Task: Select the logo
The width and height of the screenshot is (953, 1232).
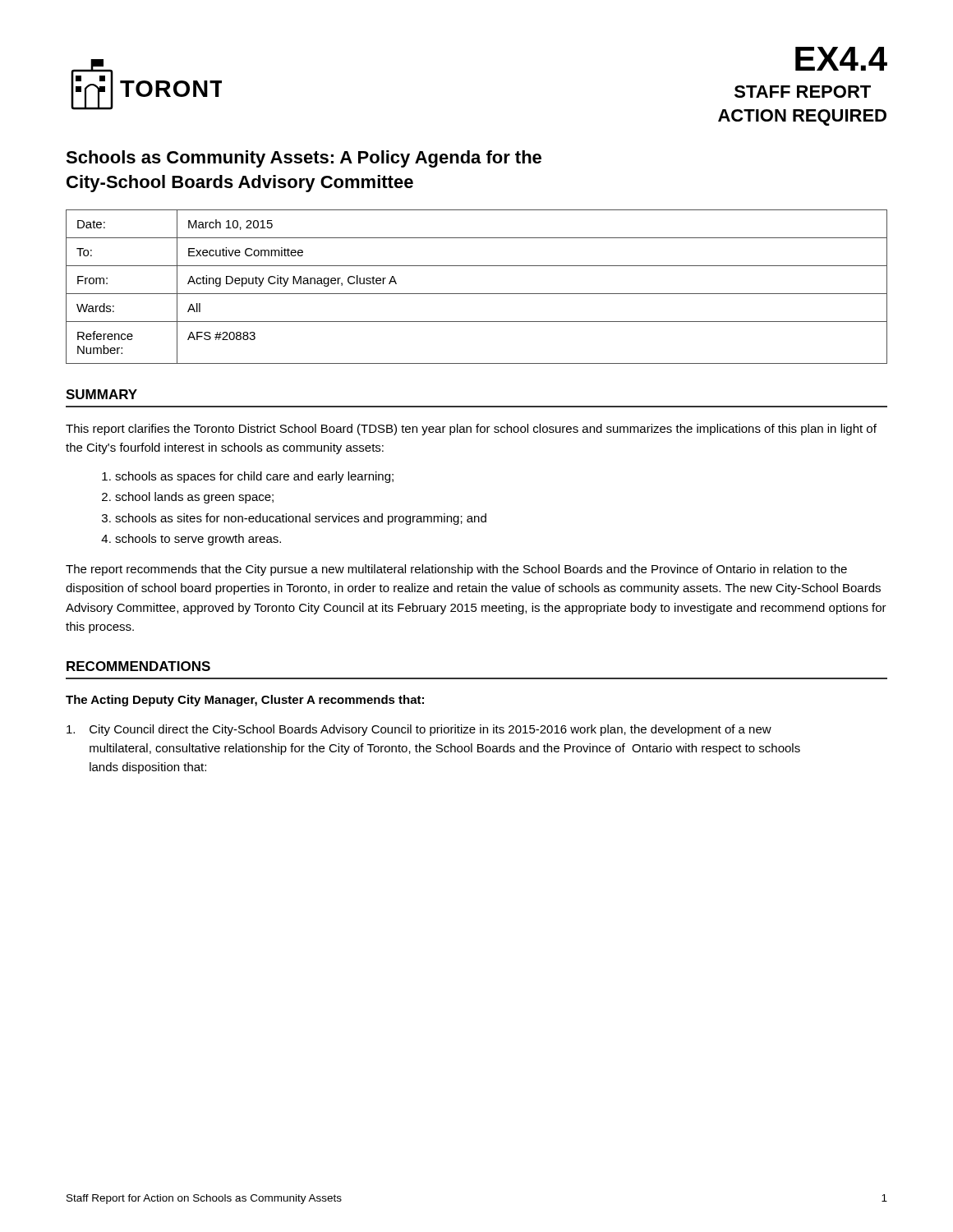Action: 144,86
